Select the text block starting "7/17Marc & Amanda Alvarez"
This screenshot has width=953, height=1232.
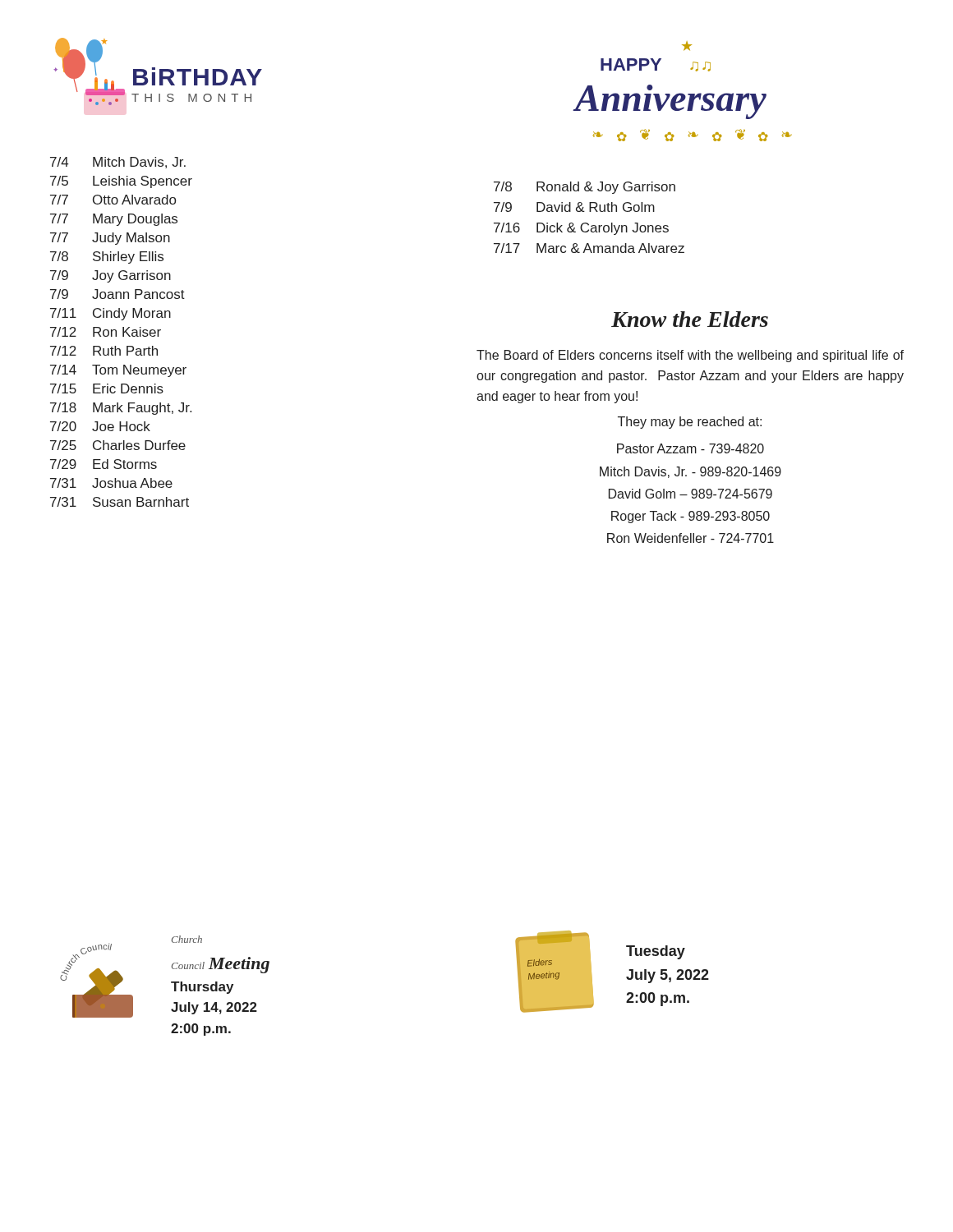coord(589,249)
